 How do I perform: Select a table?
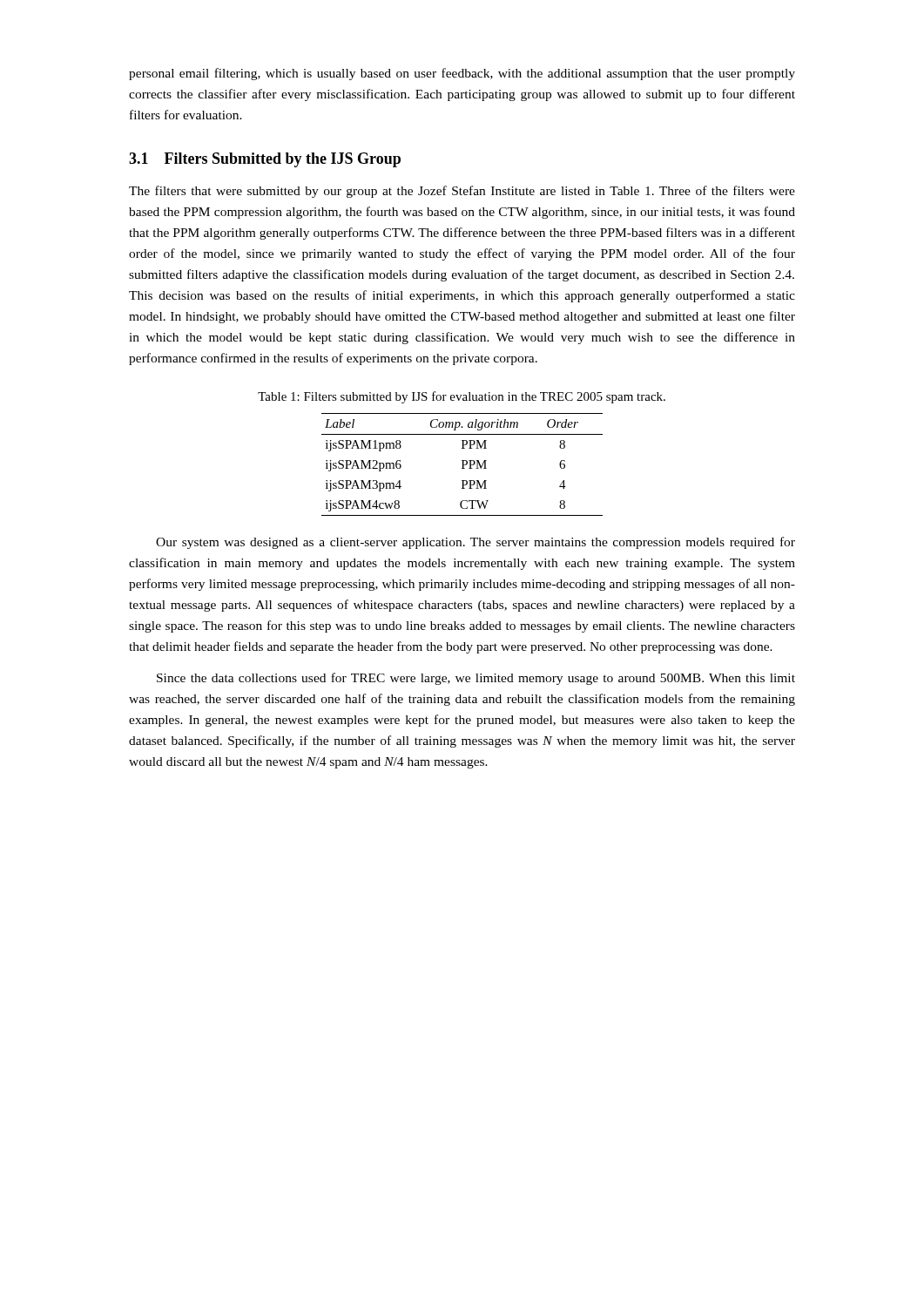click(462, 465)
